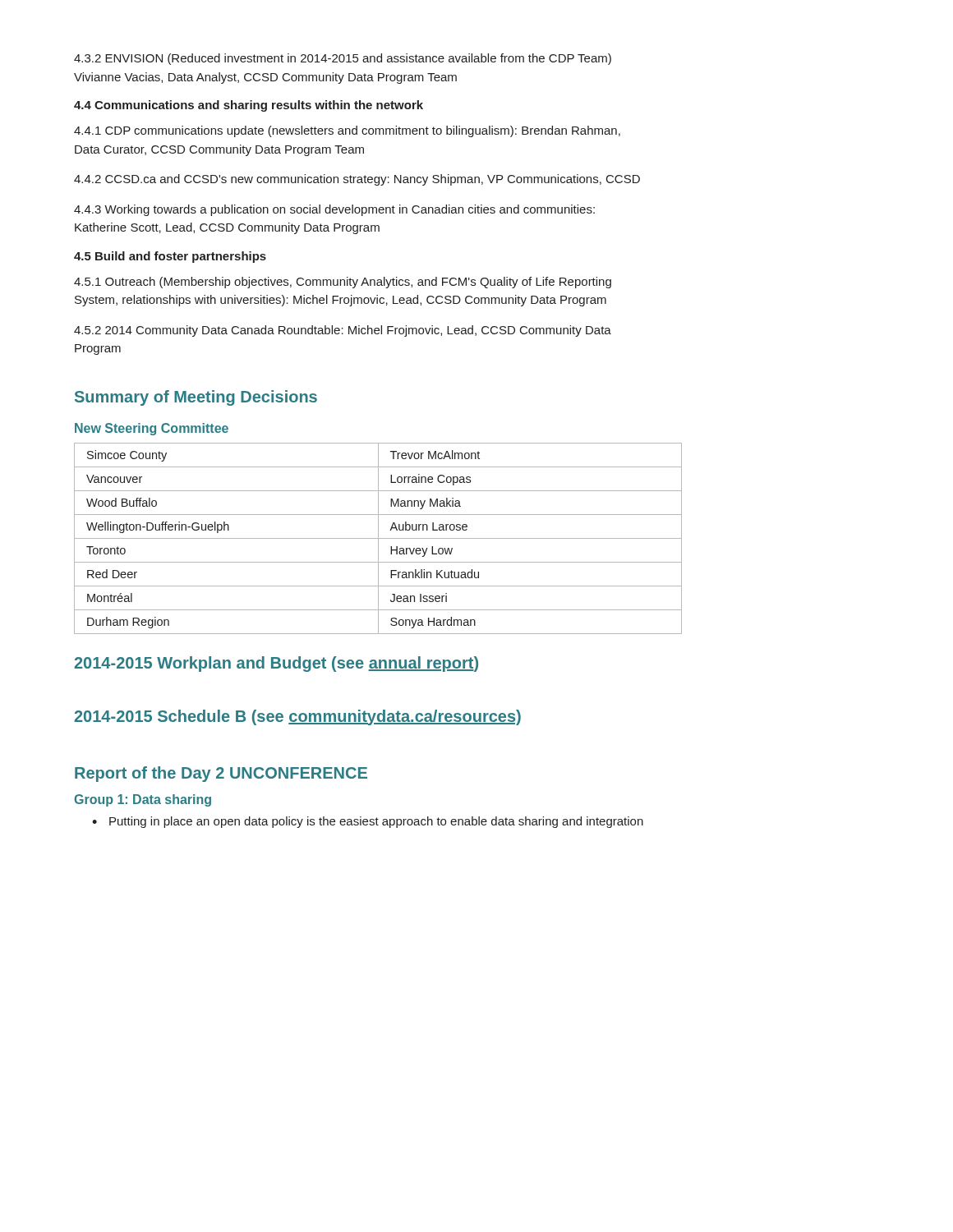Image resolution: width=953 pixels, height=1232 pixels.
Task: Point to the text block starting "Report of the Day 2"
Action: [221, 772]
